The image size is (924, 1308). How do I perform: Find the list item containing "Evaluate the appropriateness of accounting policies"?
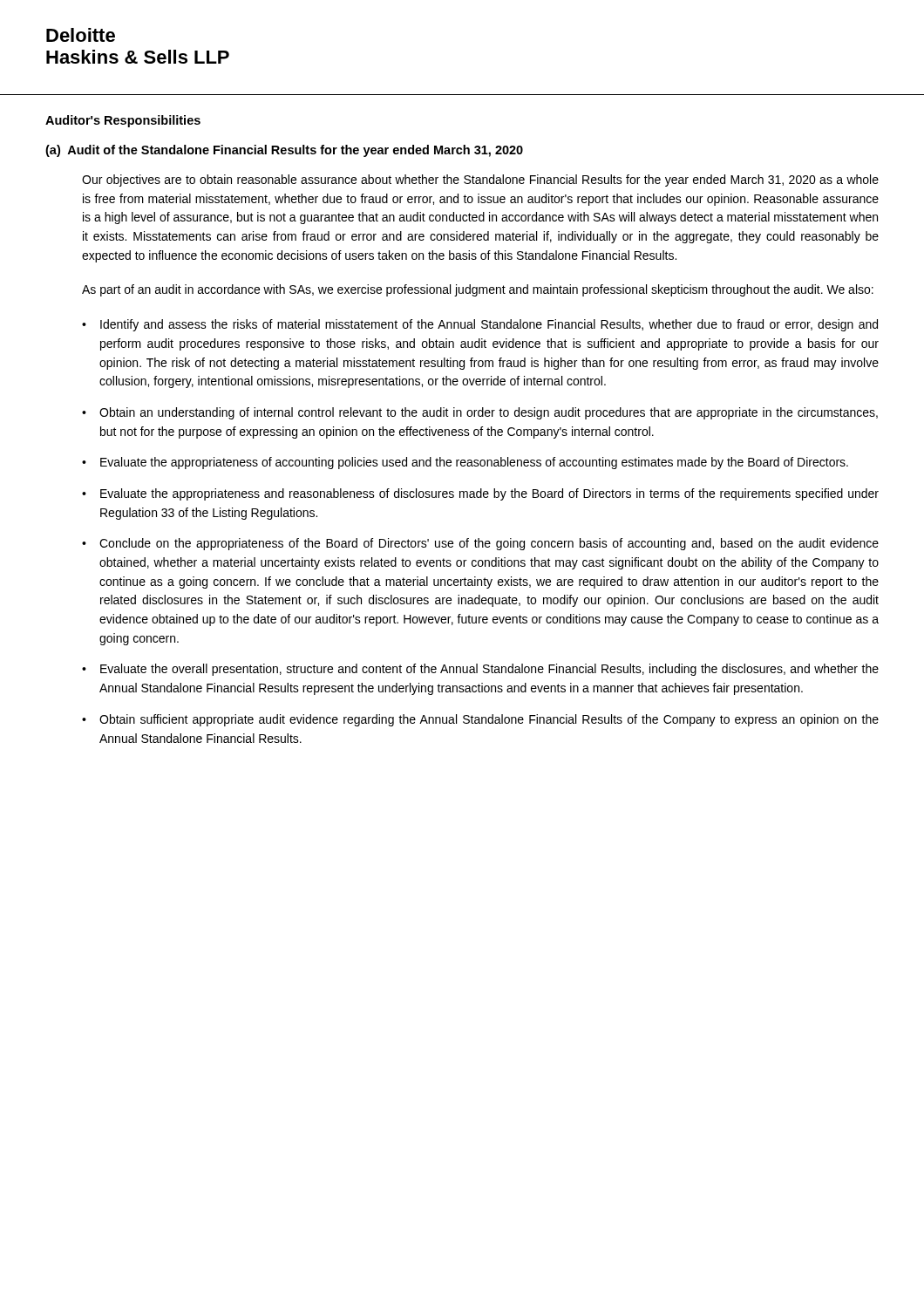[x=474, y=462]
